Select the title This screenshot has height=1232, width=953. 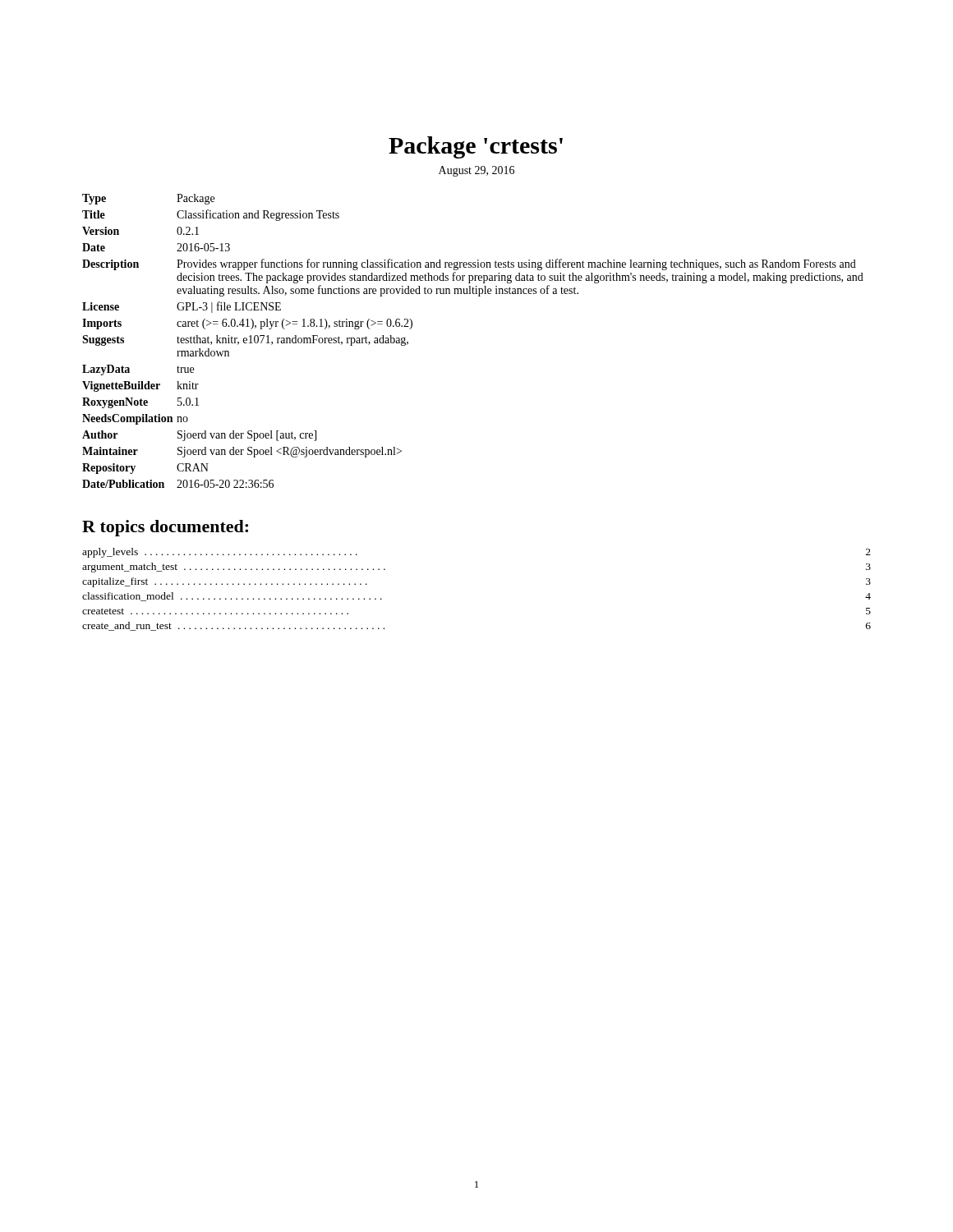click(476, 145)
